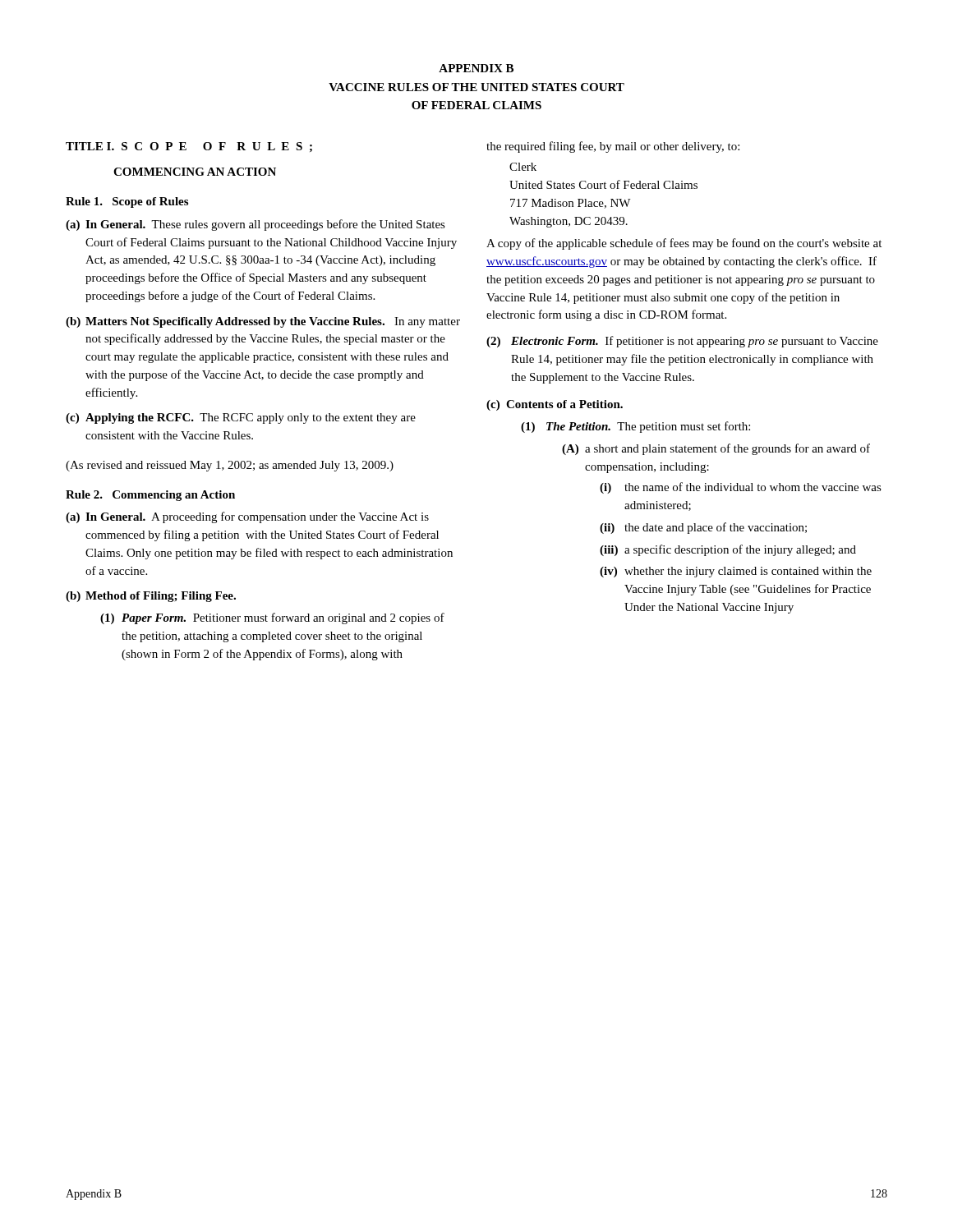Locate the region starting "APPENDIX B VACCINE"
Viewport: 953px width, 1232px height.
(x=476, y=87)
